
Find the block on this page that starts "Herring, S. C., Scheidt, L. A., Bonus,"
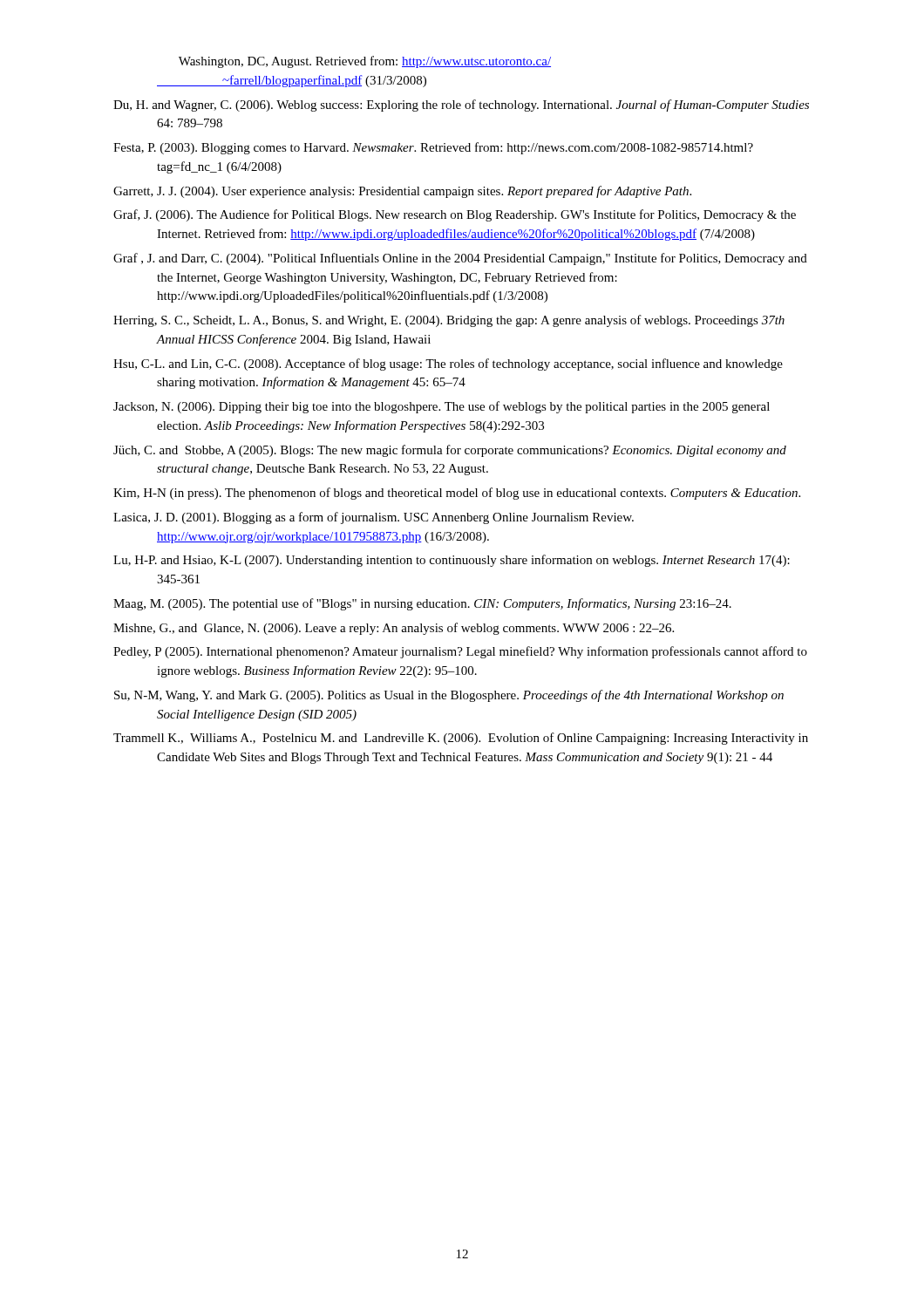coord(449,329)
